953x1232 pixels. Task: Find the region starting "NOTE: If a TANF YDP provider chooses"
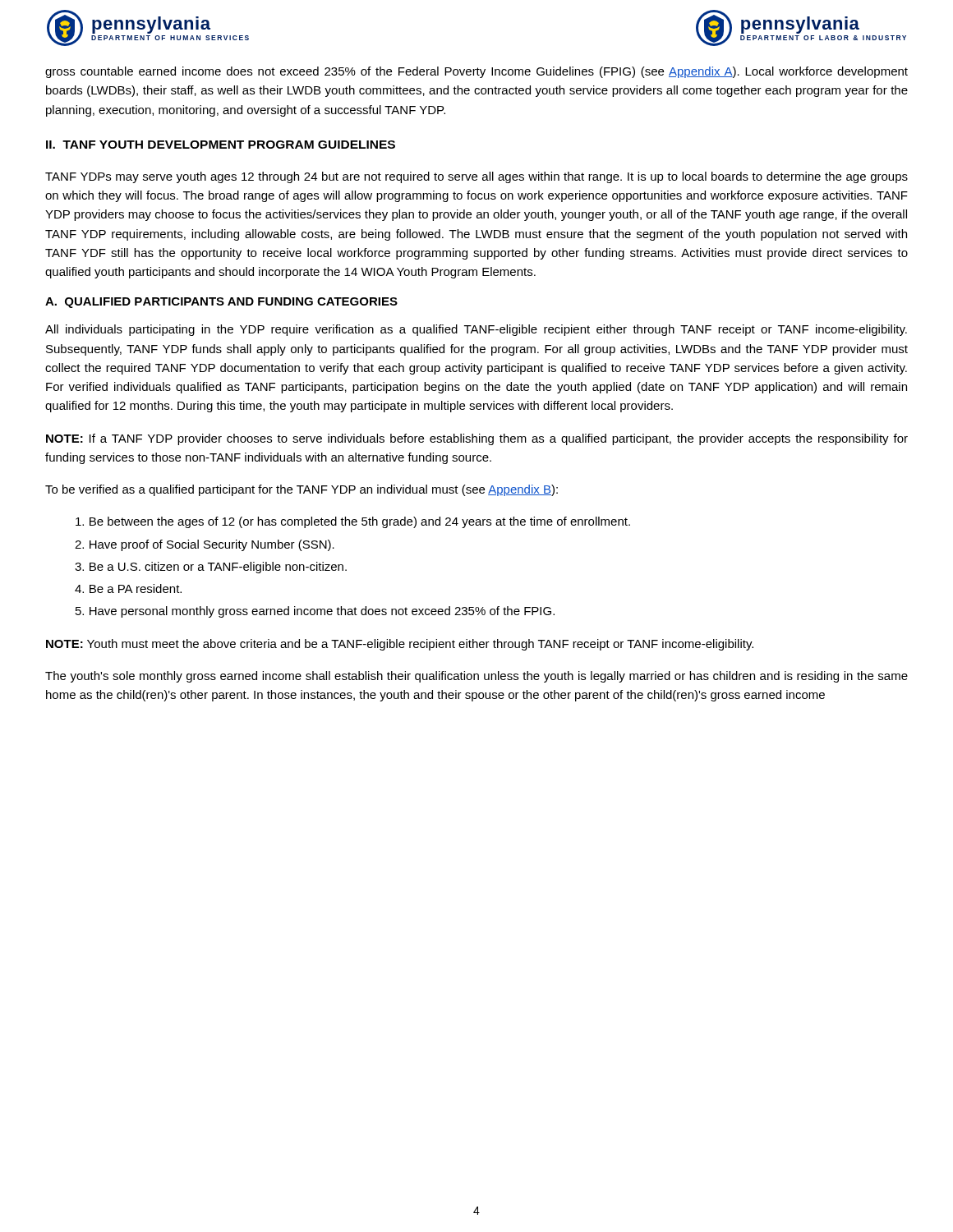pyautogui.click(x=476, y=447)
